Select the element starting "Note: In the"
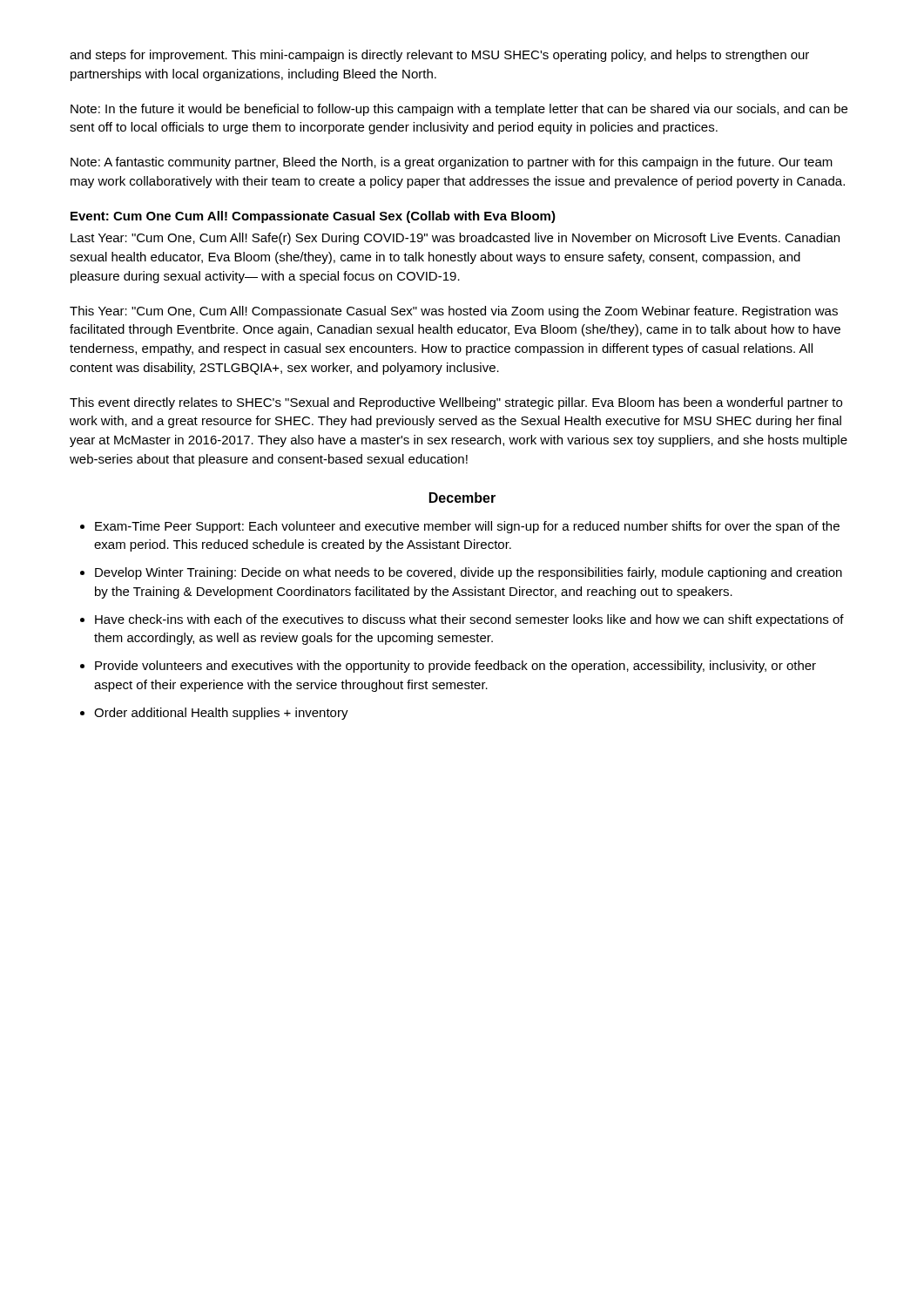Image resolution: width=924 pixels, height=1307 pixels. [x=459, y=117]
